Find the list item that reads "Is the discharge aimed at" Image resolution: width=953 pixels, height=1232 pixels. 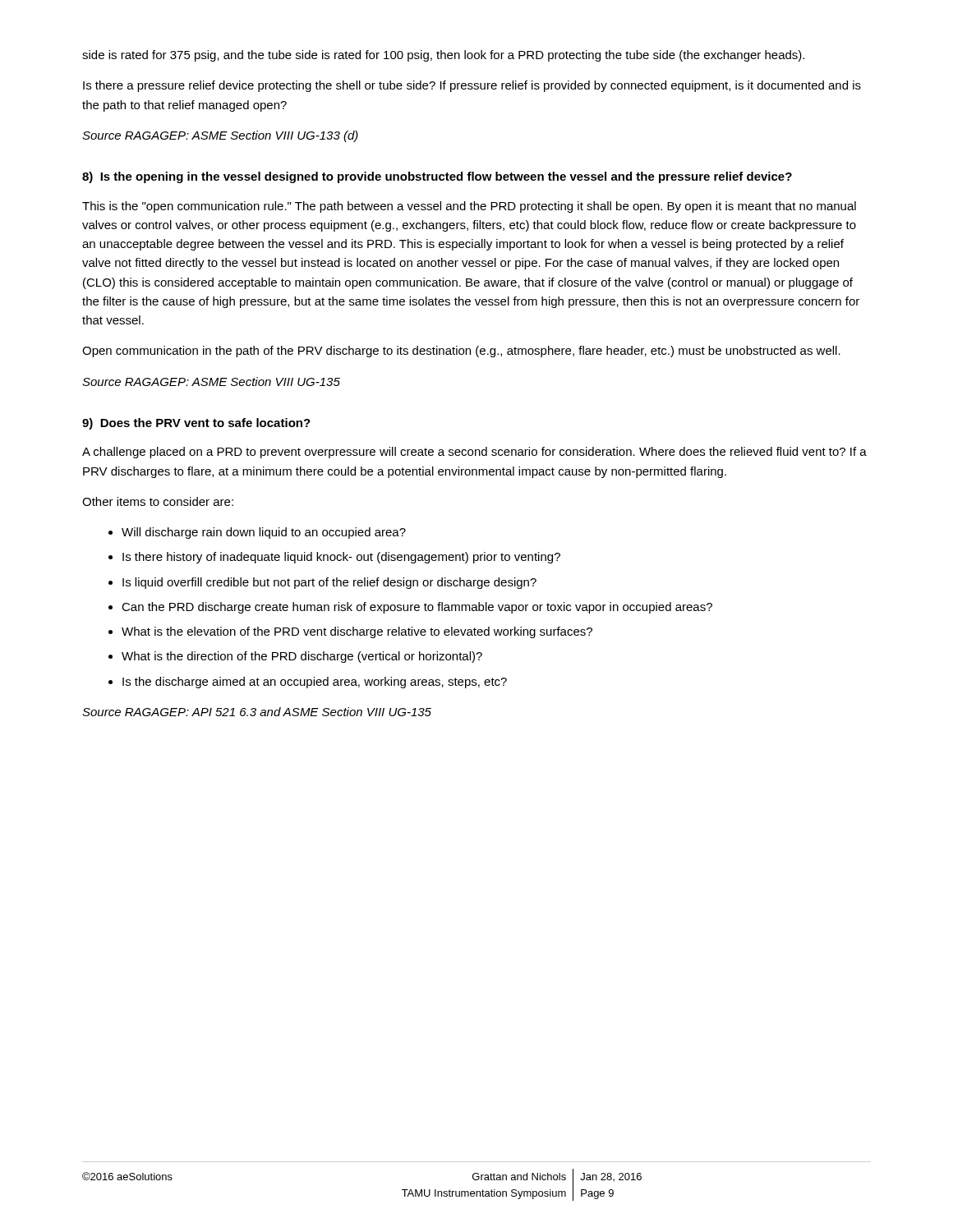[x=314, y=681]
